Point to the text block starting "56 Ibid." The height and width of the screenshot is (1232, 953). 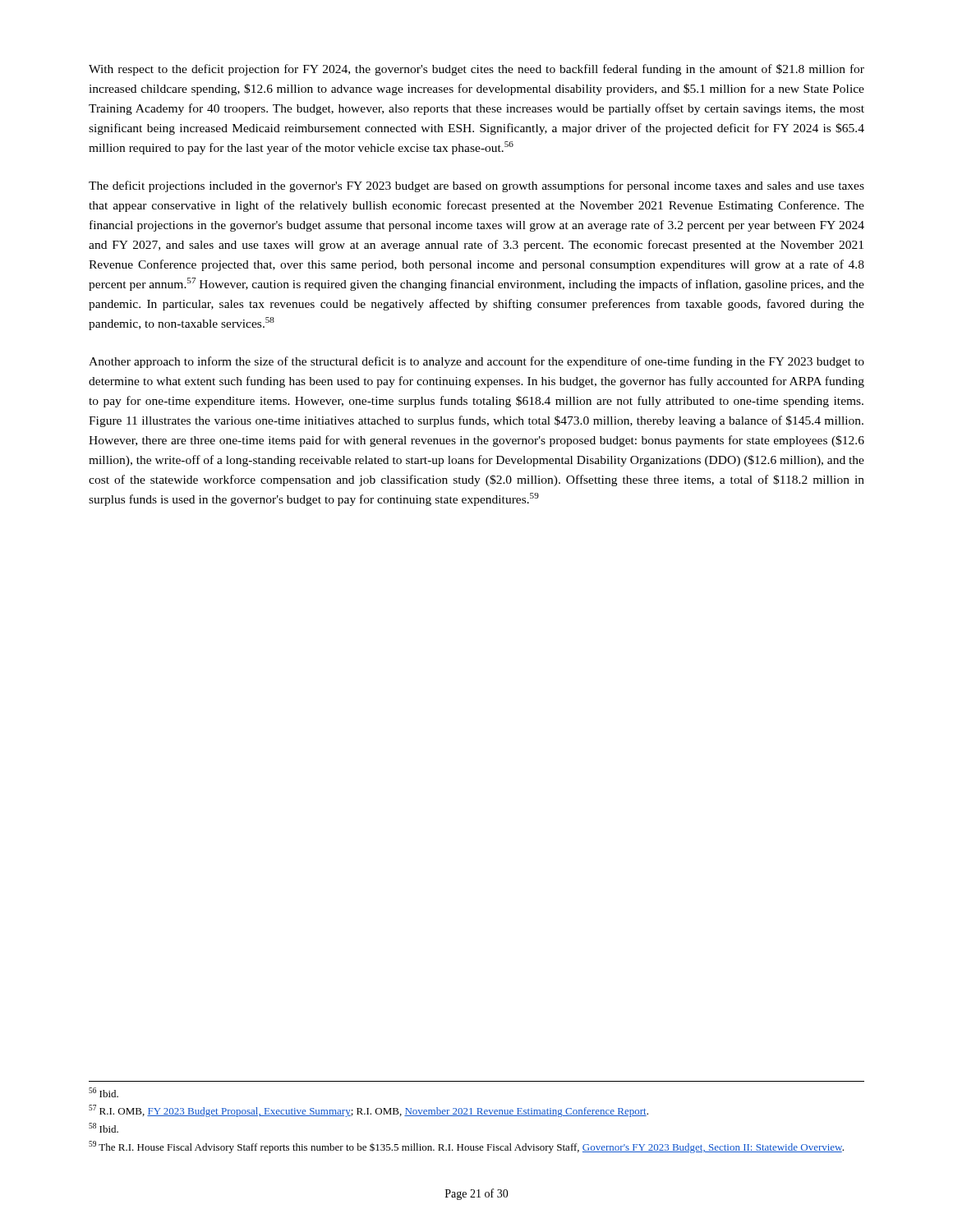[104, 1093]
